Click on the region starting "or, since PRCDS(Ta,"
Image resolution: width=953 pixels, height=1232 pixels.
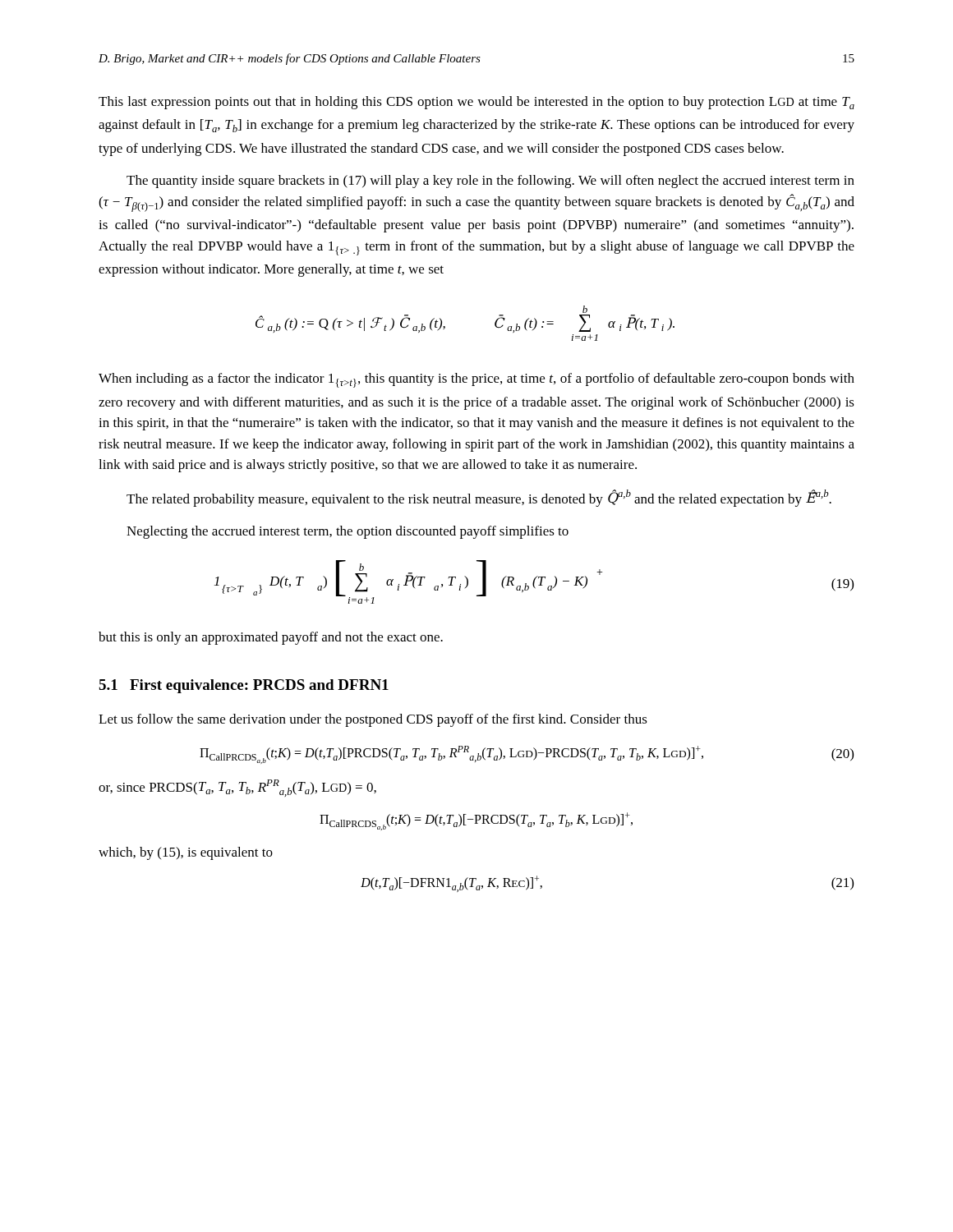pos(237,788)
